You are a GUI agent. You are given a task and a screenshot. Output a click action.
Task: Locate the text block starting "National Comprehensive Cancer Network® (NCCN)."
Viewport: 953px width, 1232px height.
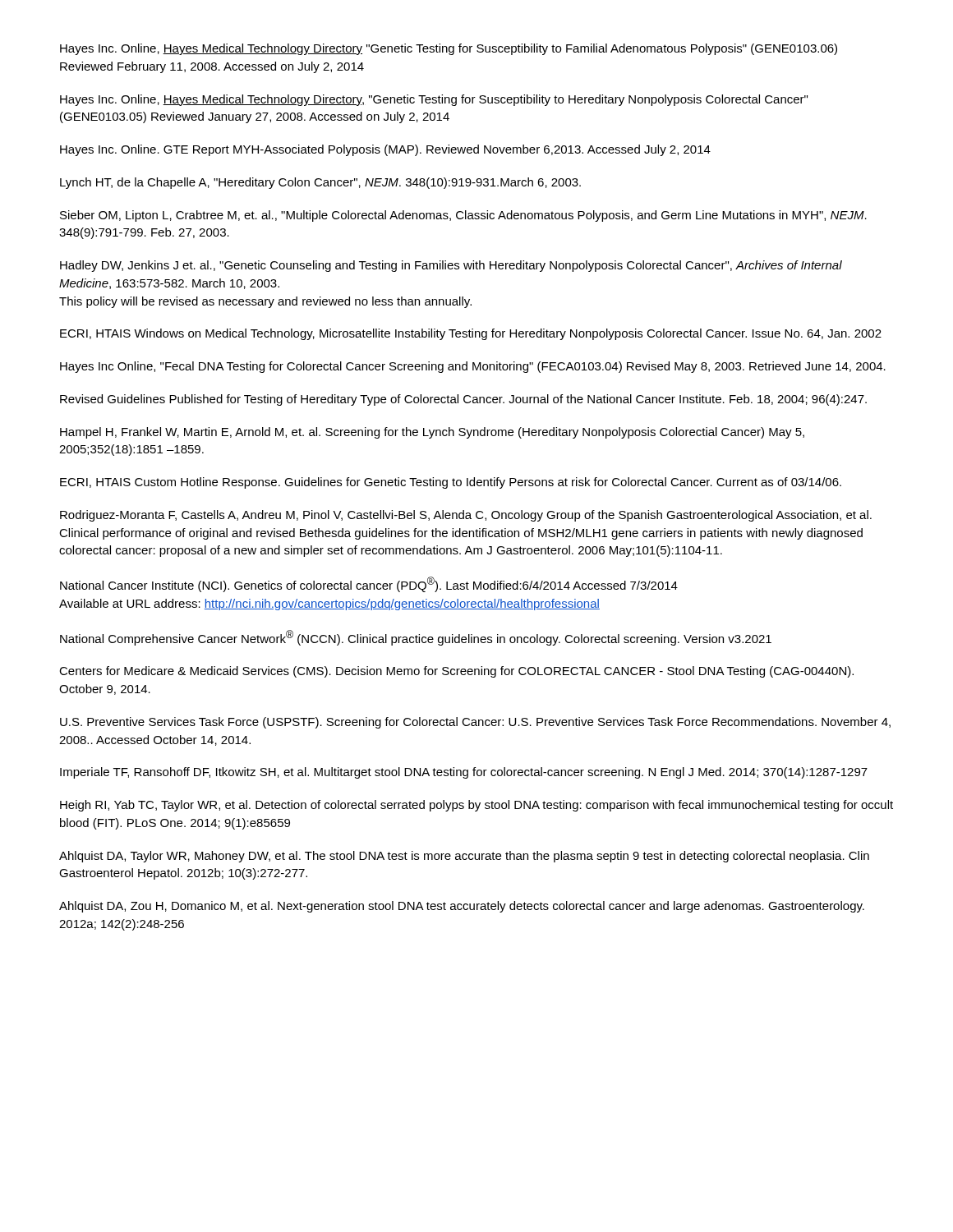pos(416,637)
